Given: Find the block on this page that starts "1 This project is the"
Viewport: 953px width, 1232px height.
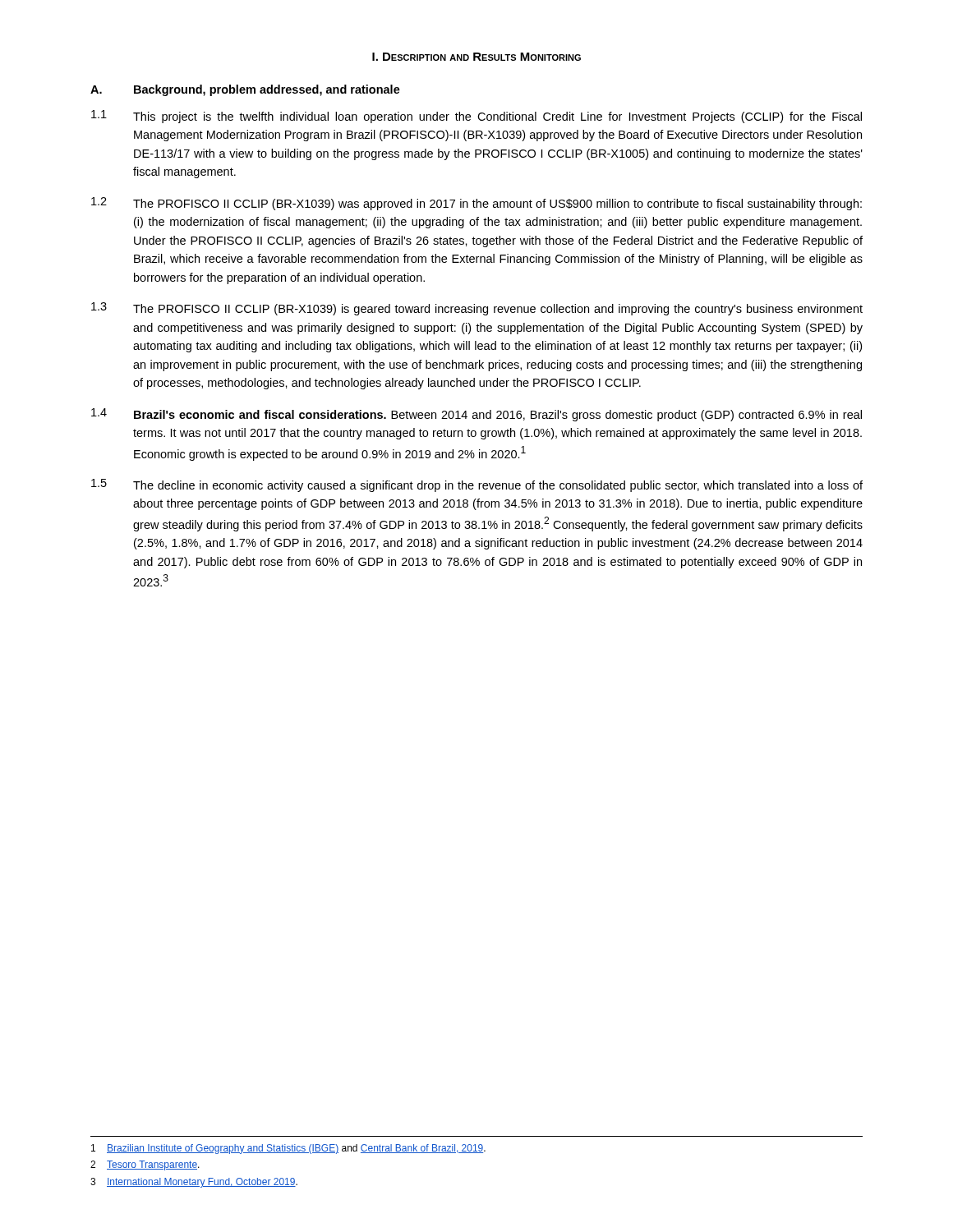Looking at the screenshot, I should tap(476, 144).
